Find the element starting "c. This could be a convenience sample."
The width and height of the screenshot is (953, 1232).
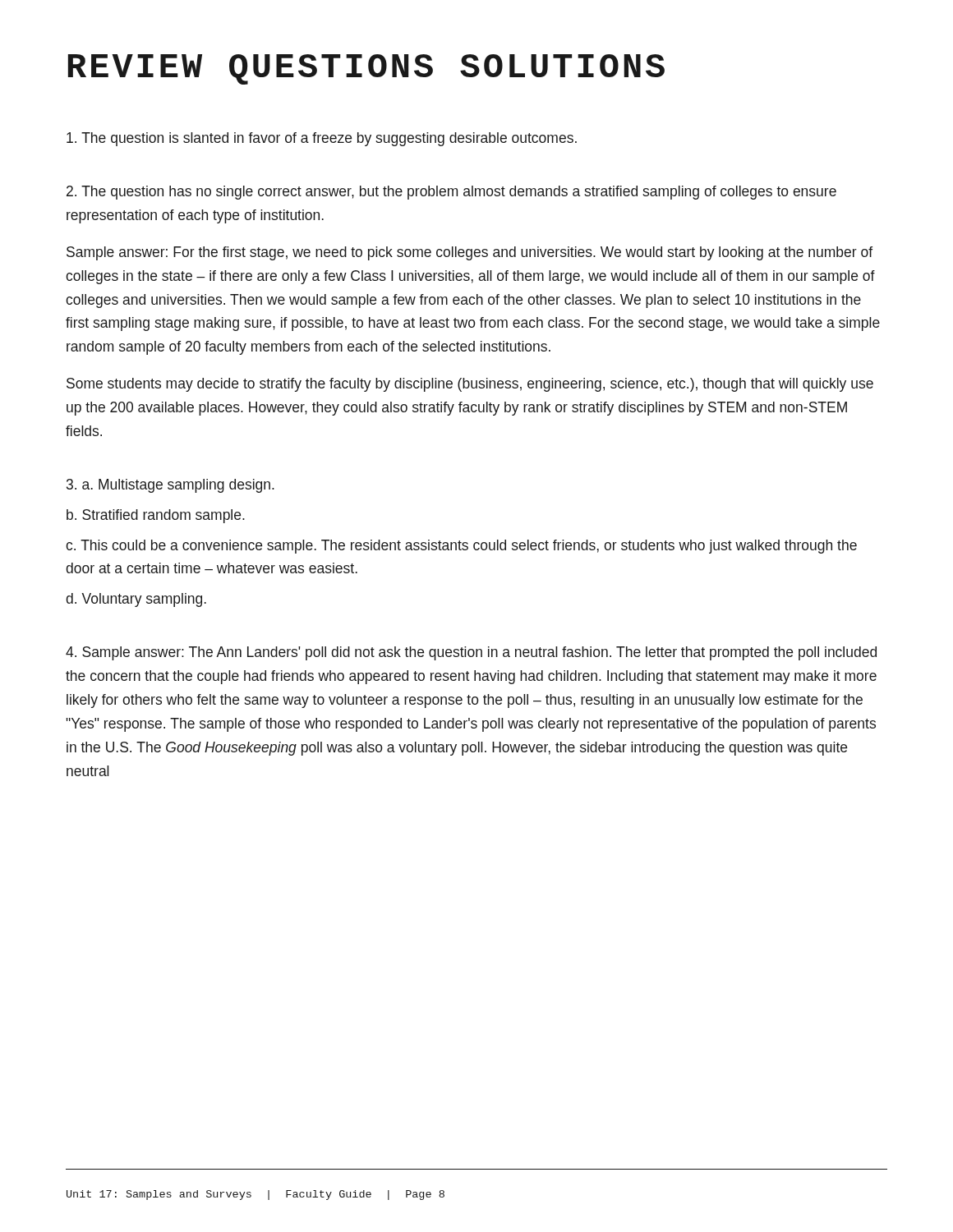(x=461, y=557)
